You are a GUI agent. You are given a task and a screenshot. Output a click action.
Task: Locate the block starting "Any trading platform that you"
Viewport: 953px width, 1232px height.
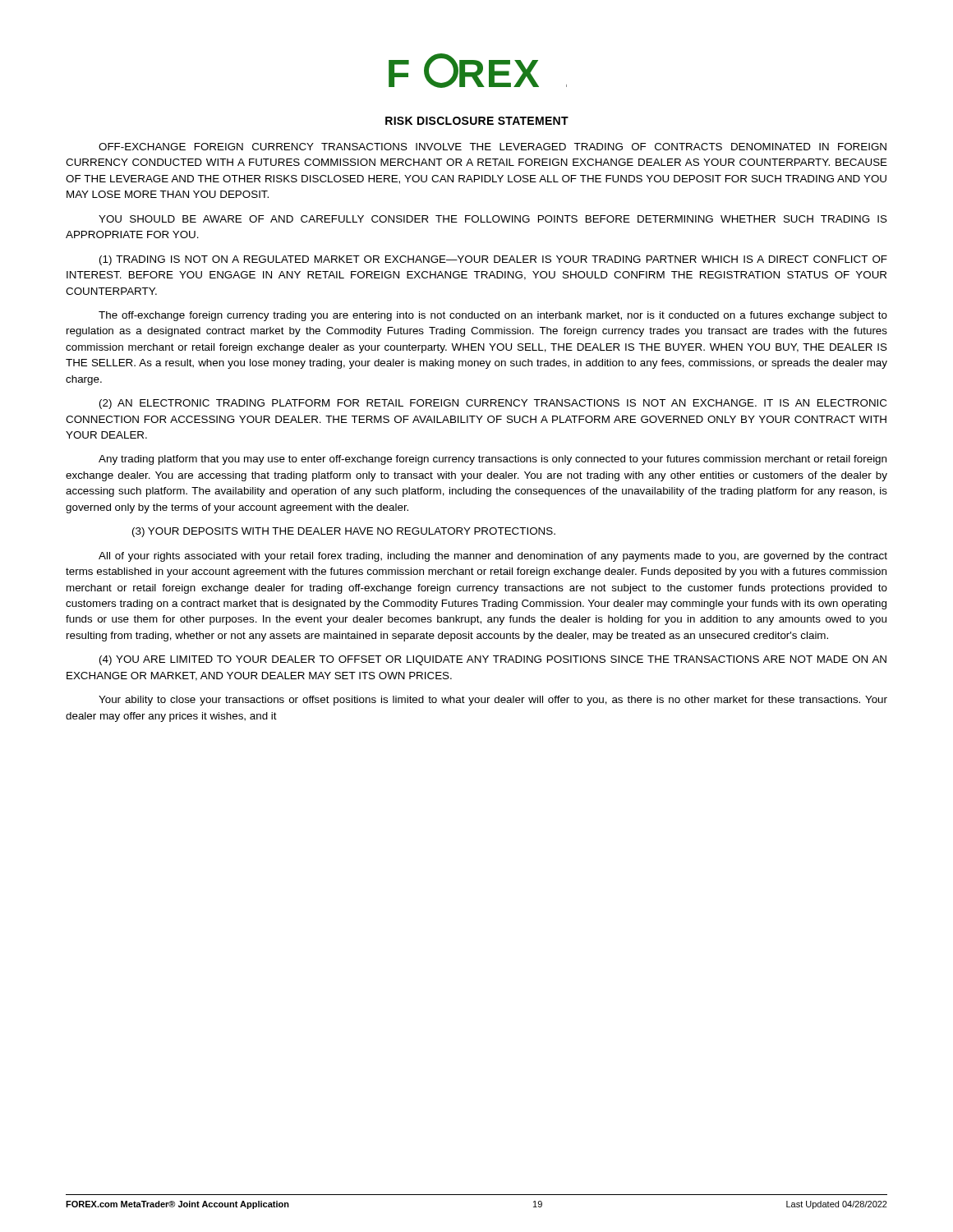tap(476, 483)
